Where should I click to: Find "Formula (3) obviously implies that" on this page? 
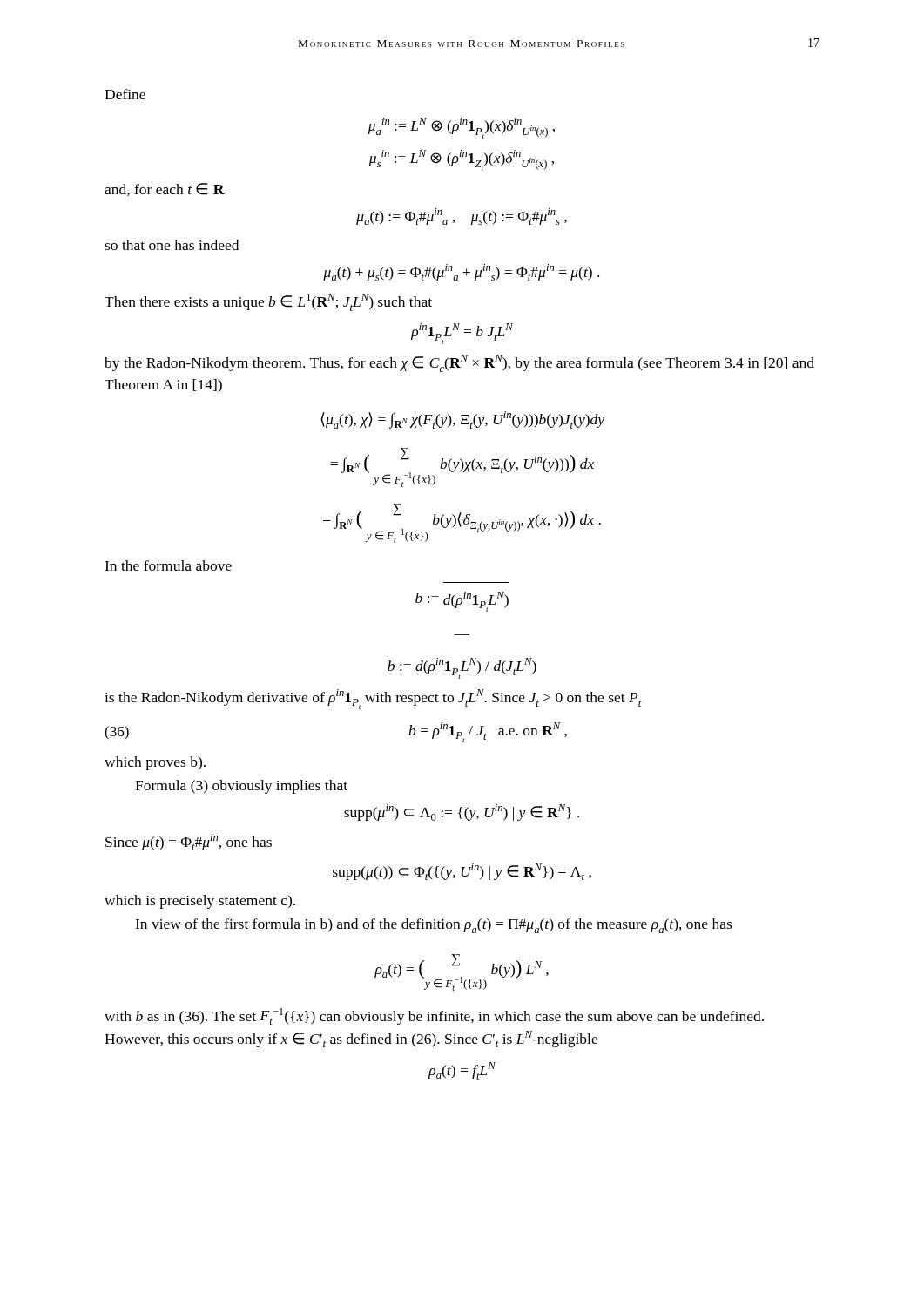(241, 785)
